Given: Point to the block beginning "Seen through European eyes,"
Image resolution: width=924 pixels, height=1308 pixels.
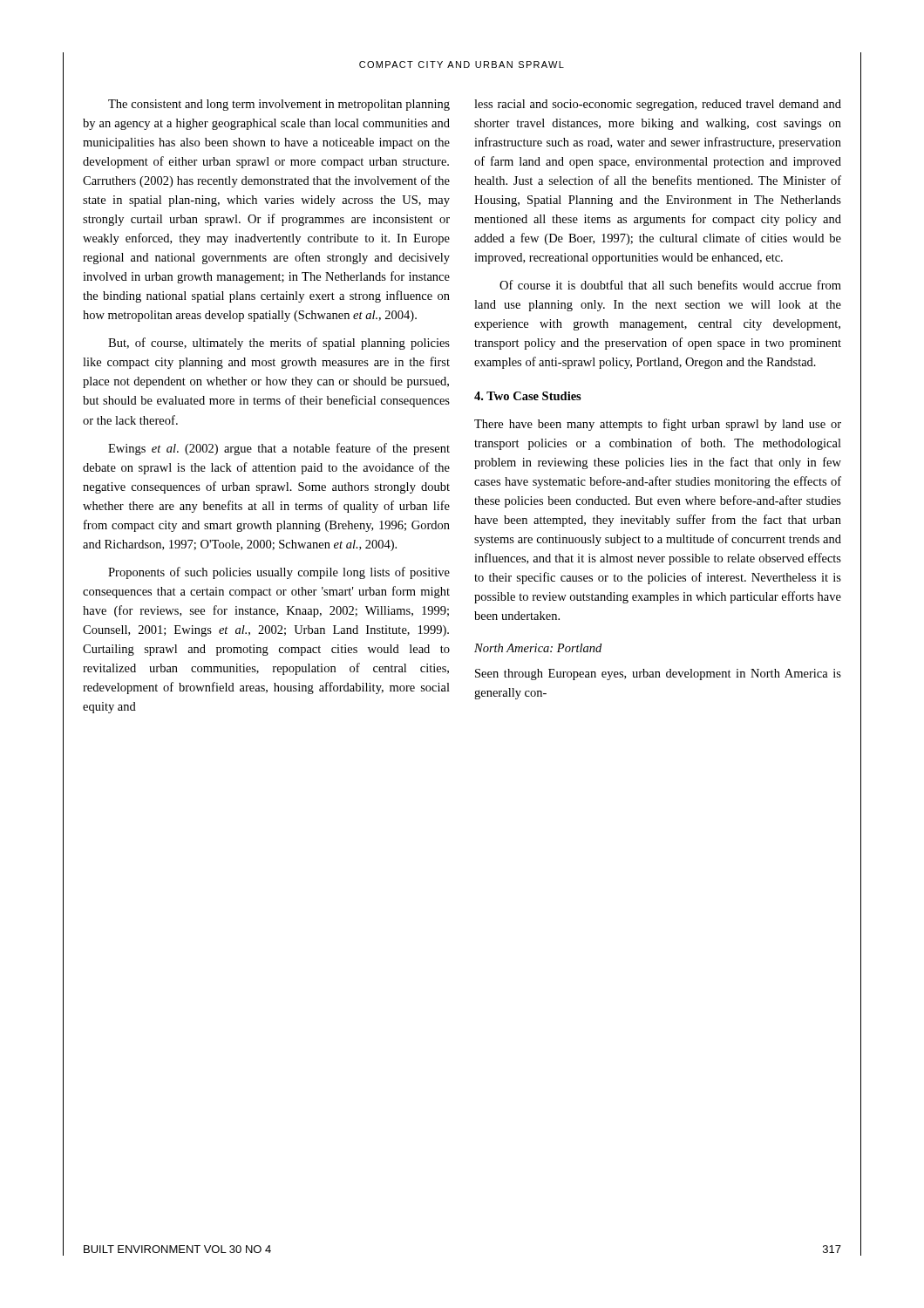Looking at the screenshot, I should (658, 683).
